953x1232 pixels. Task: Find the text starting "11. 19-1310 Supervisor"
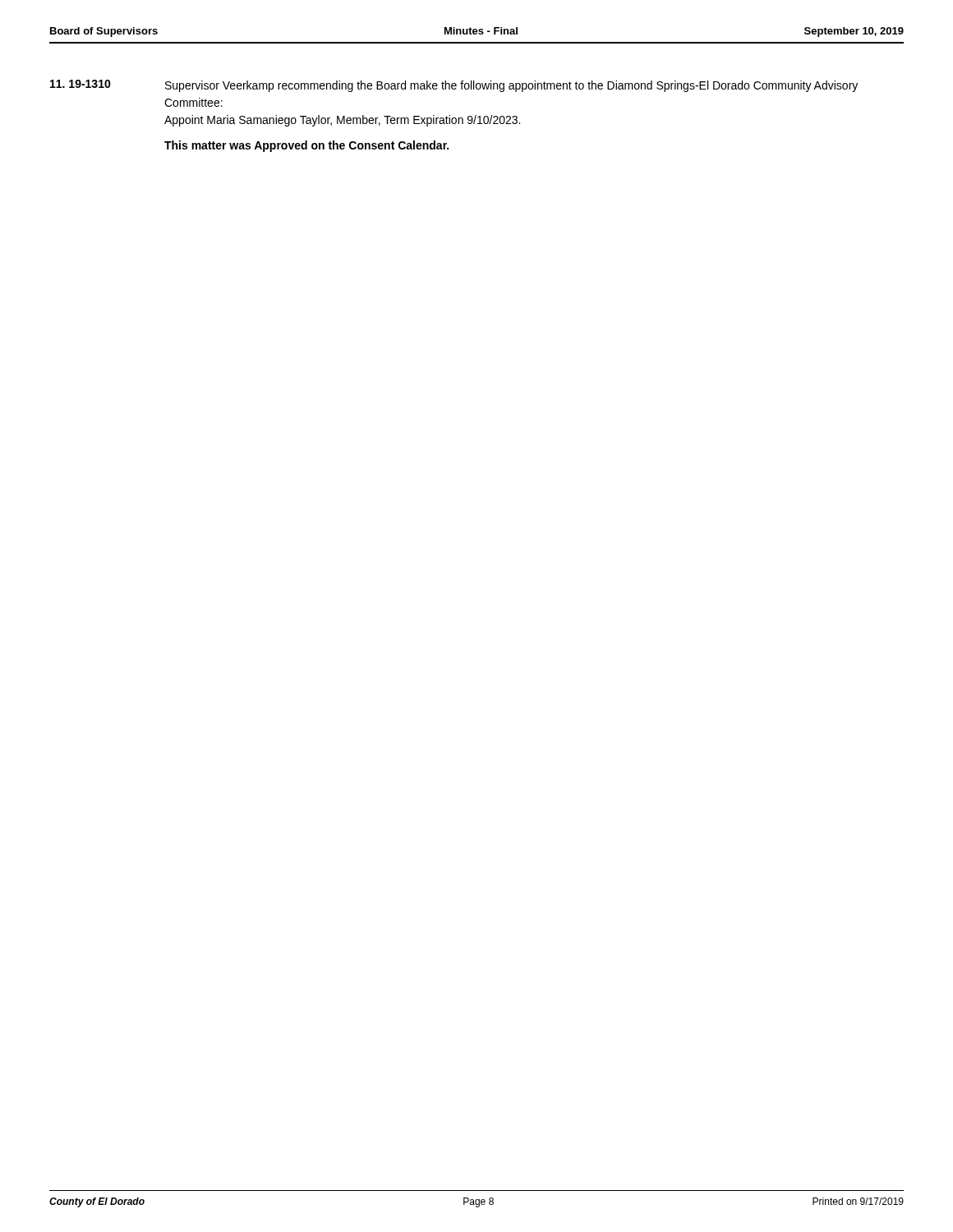pyautogui.click(x=476, y=119)
